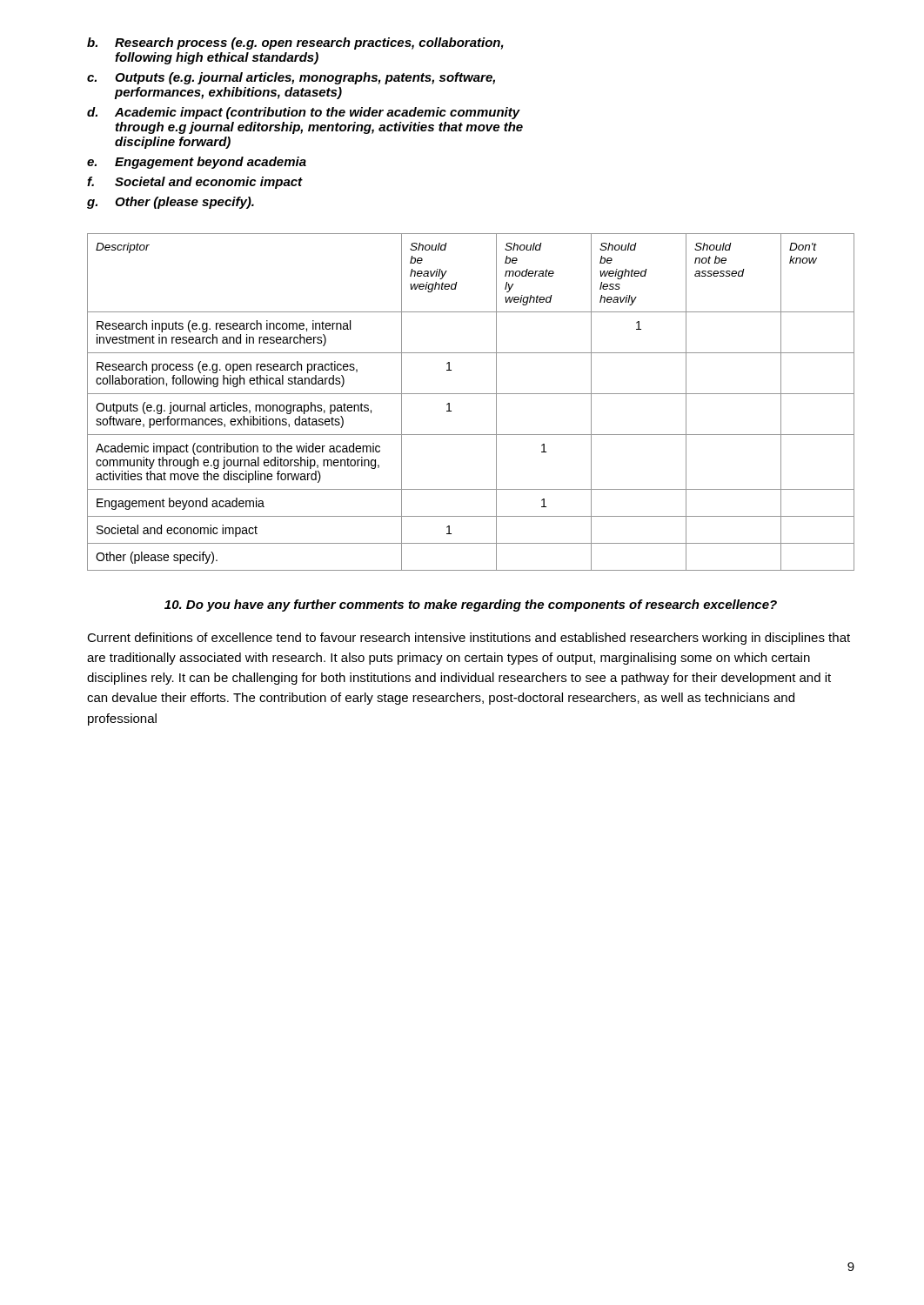924x1305 pixels.
Task: Find the table that mentions "Academic impact (contribution to"
Action: tap(471, 402)
